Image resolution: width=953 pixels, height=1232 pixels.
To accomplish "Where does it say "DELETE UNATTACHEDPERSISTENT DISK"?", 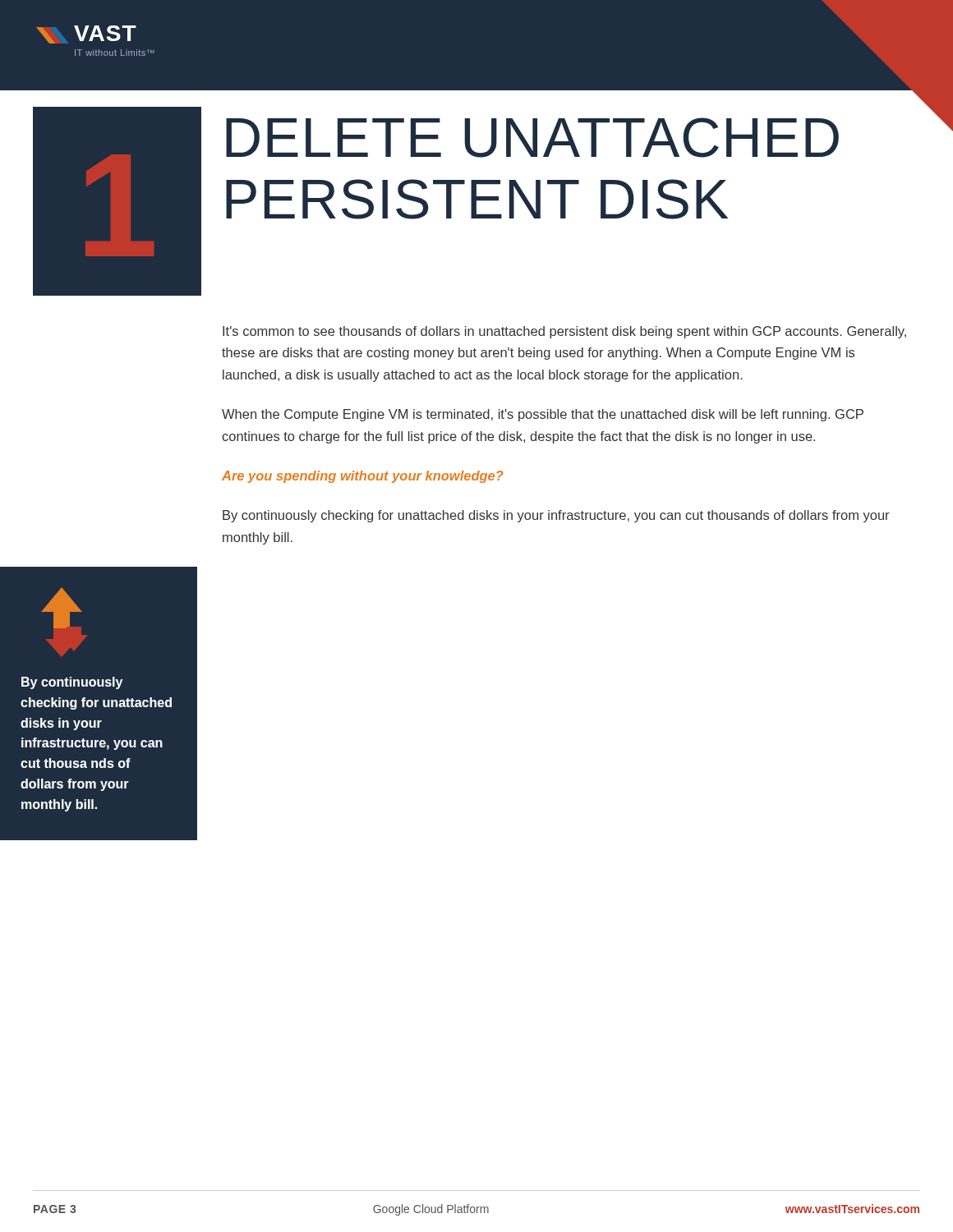I will (x=567, y=168).
